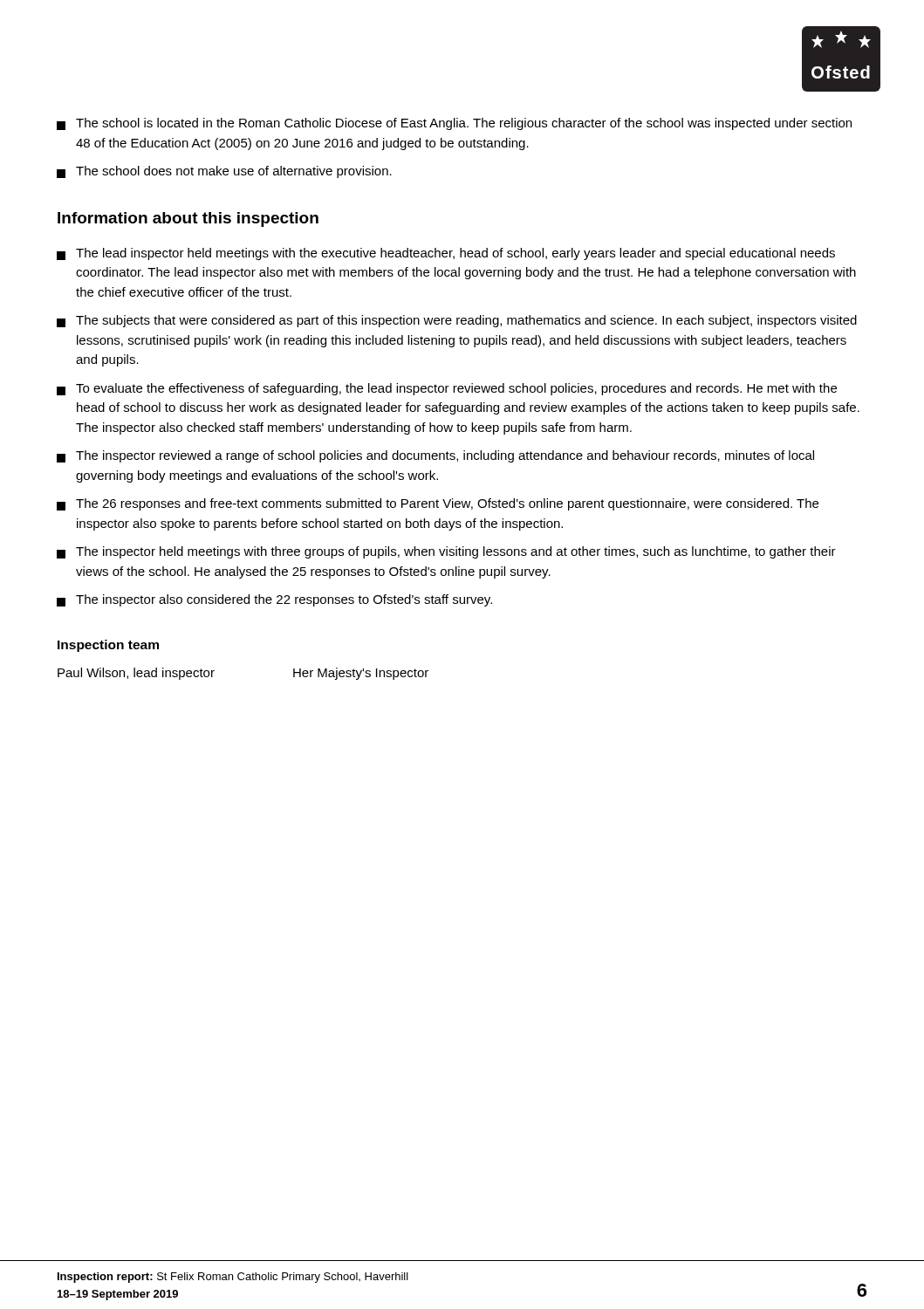The height and width of the screenshot is (1309, 924).
Task: Point to the element starting "The school is located in the"
Action: [462, 133]
